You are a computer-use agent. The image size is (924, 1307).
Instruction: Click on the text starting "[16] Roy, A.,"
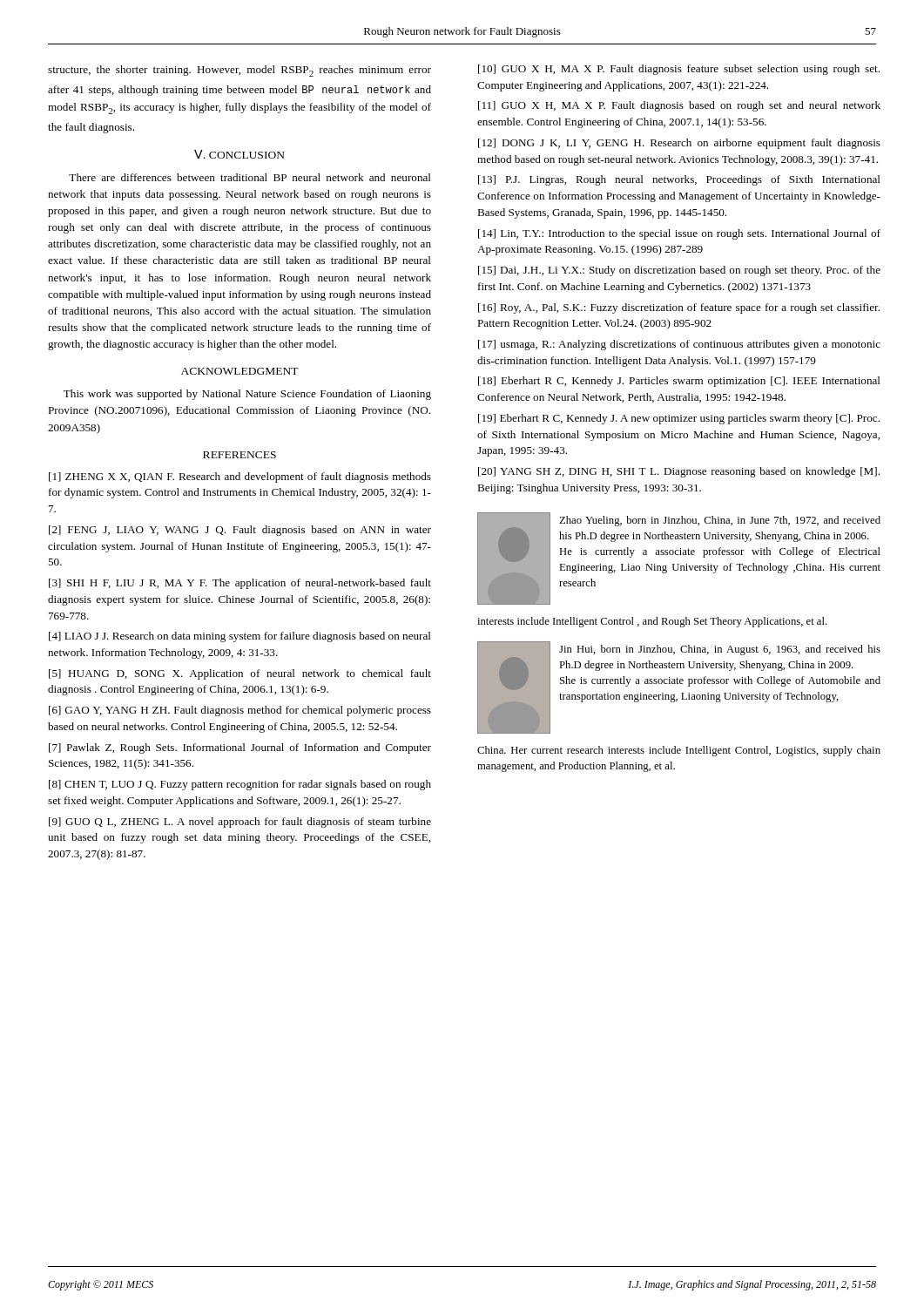[x=679, y=315]
